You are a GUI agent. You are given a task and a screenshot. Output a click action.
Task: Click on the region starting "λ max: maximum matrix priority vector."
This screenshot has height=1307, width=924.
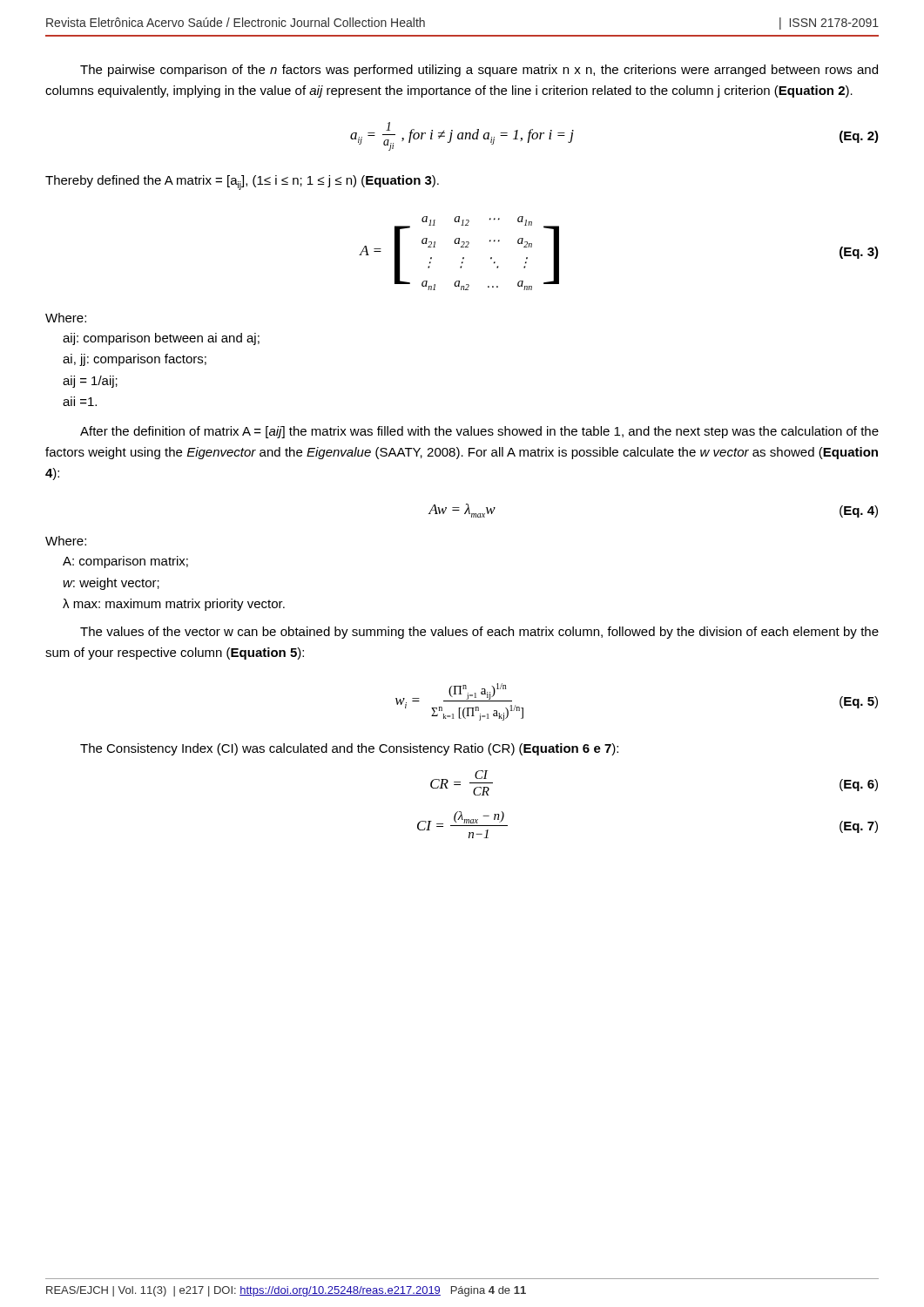point(174,604)
